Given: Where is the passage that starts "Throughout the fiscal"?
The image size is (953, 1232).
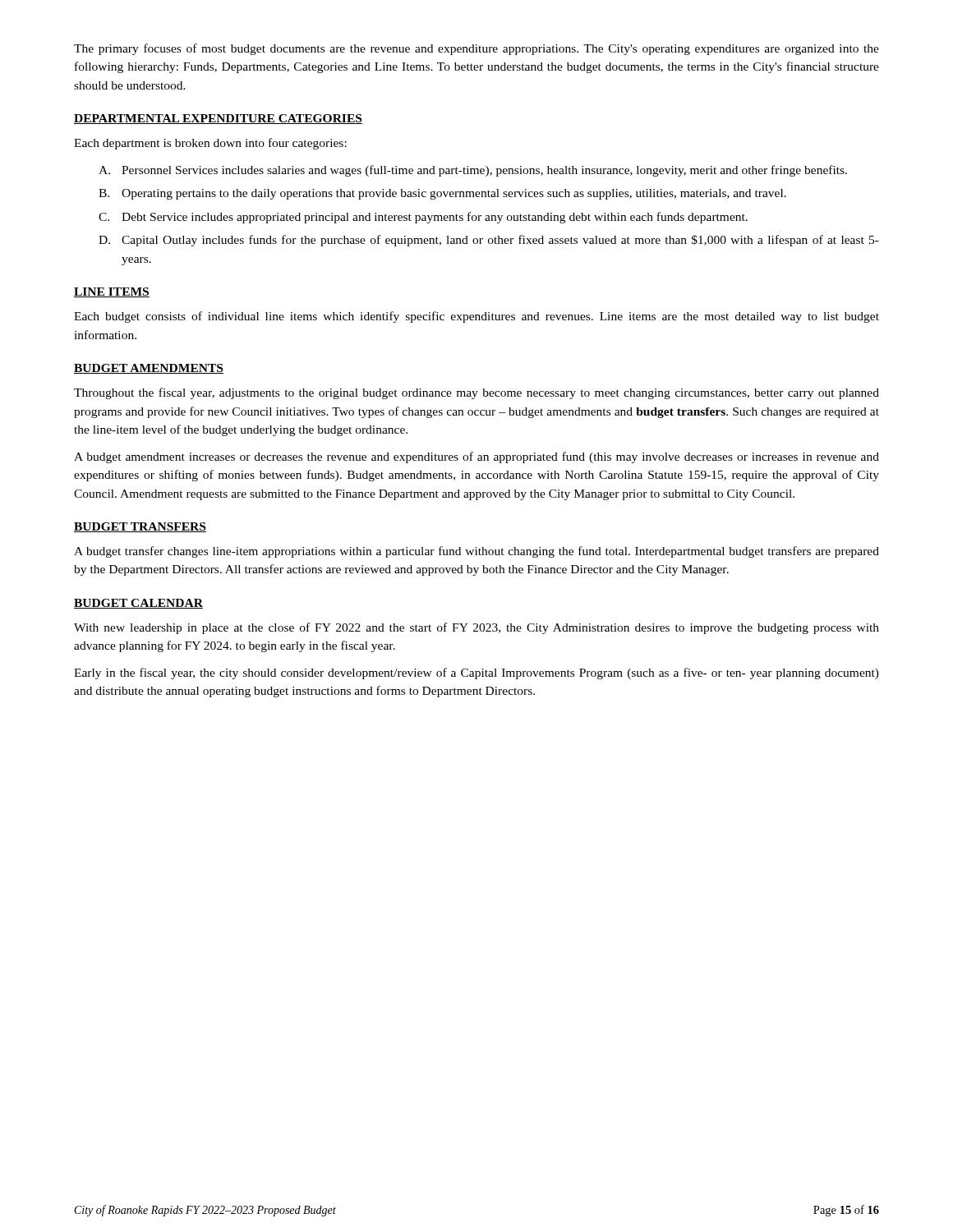Looking at the screenshot, I should (476, 411).
